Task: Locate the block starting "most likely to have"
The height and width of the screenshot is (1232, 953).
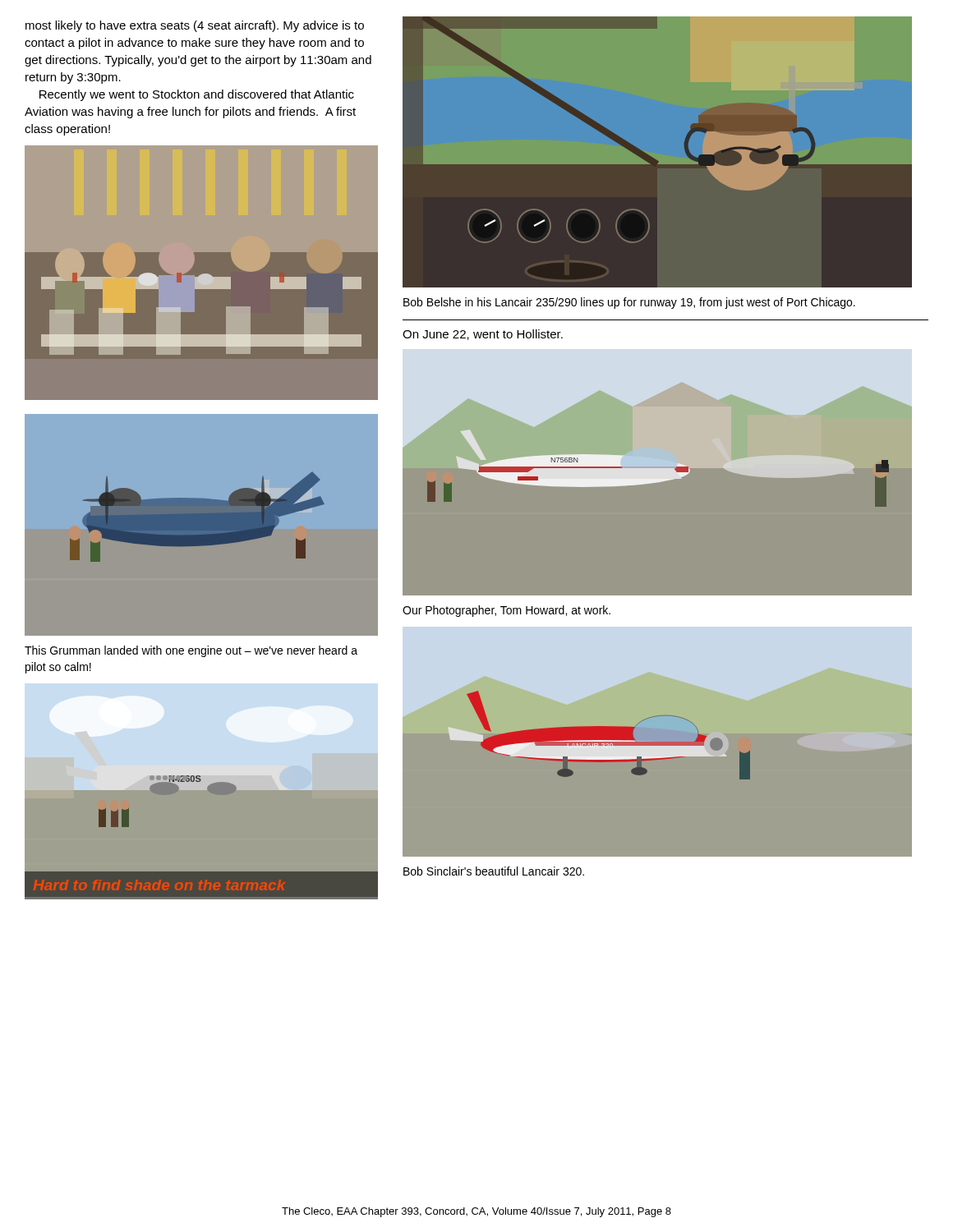Action: pyautogui.click(x=198, y=77)
